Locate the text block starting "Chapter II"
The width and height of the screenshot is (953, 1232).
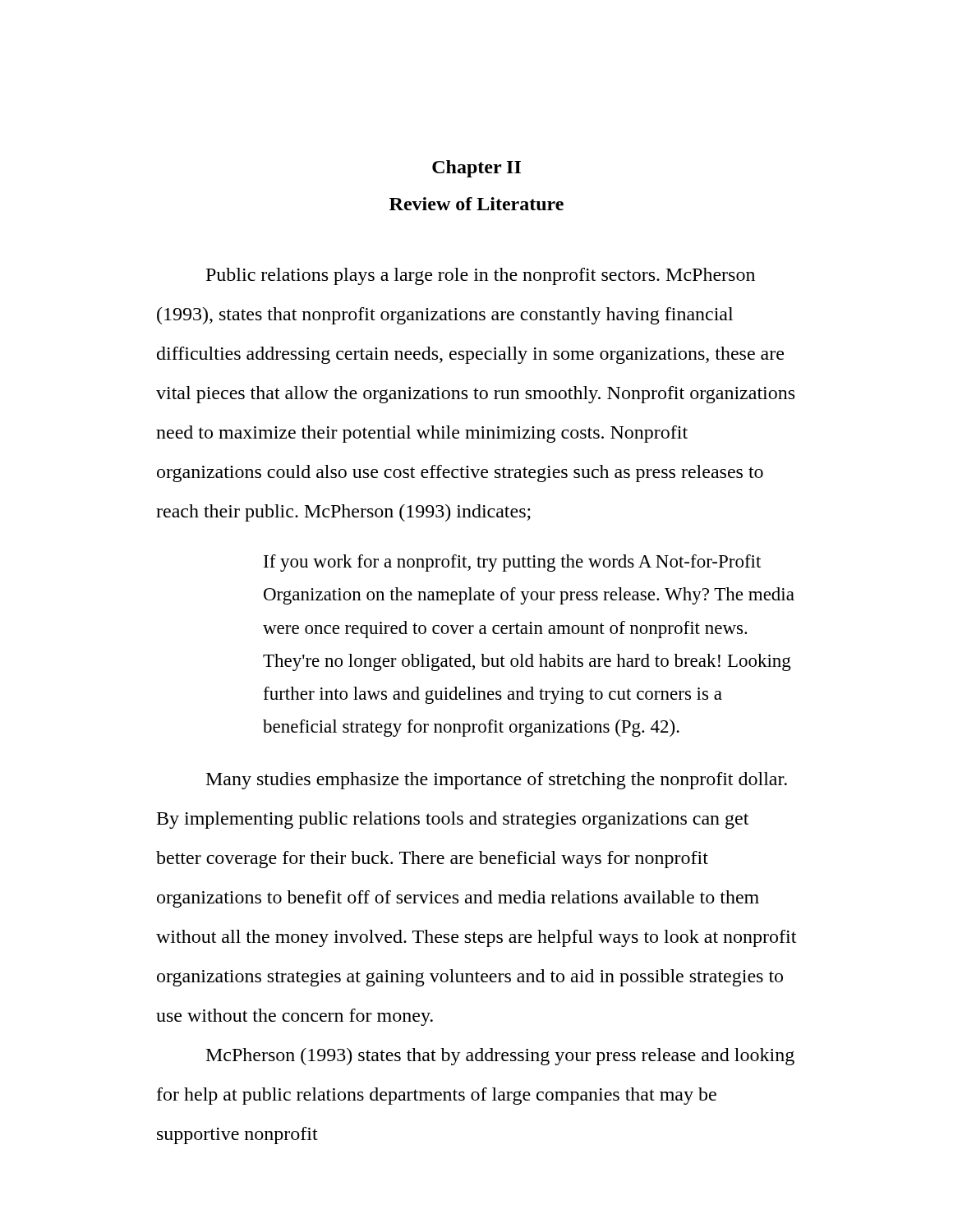coord(476,167)
